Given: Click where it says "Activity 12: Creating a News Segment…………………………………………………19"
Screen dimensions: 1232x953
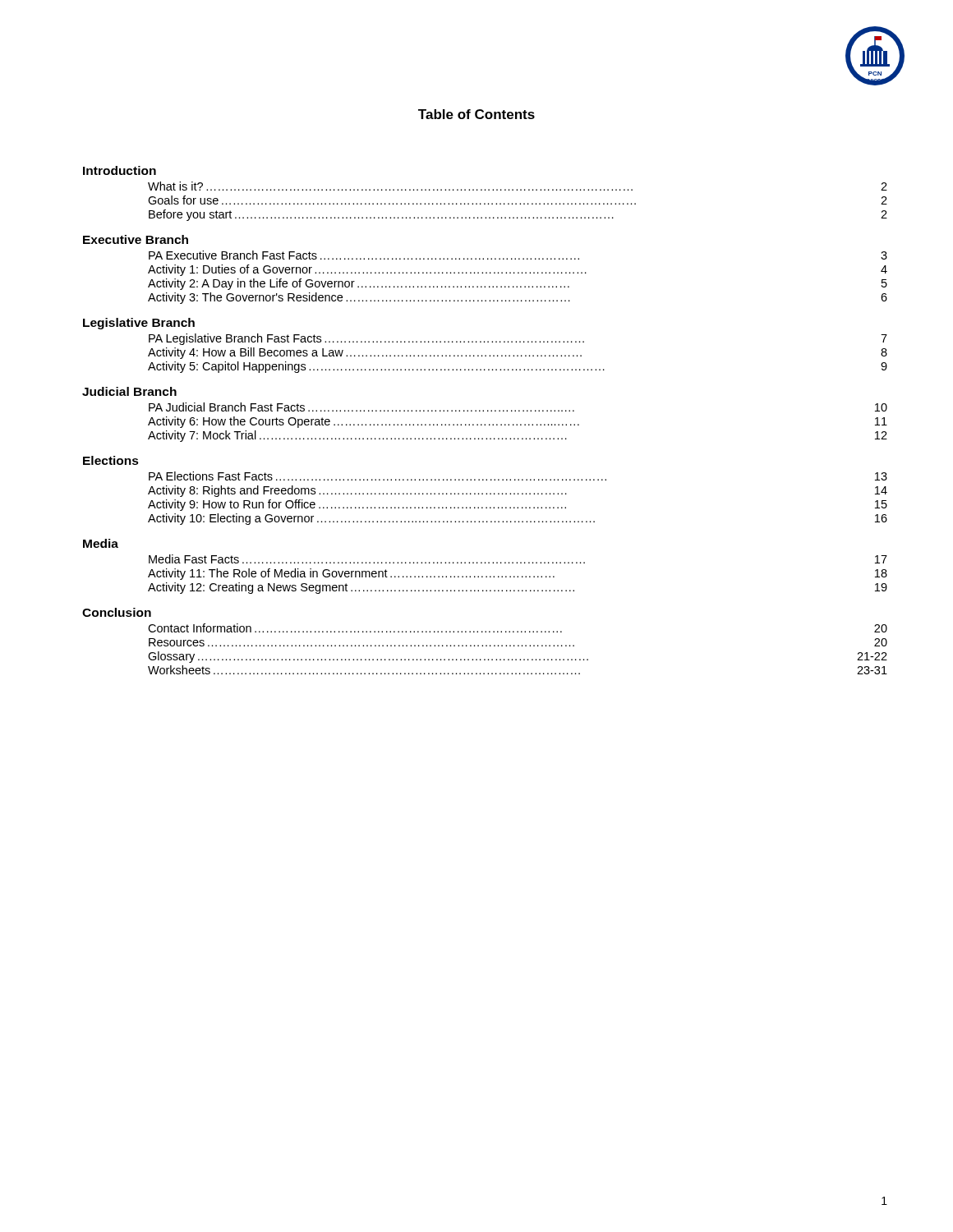Looking at the screenshot, I should click(x=518, y=587).
